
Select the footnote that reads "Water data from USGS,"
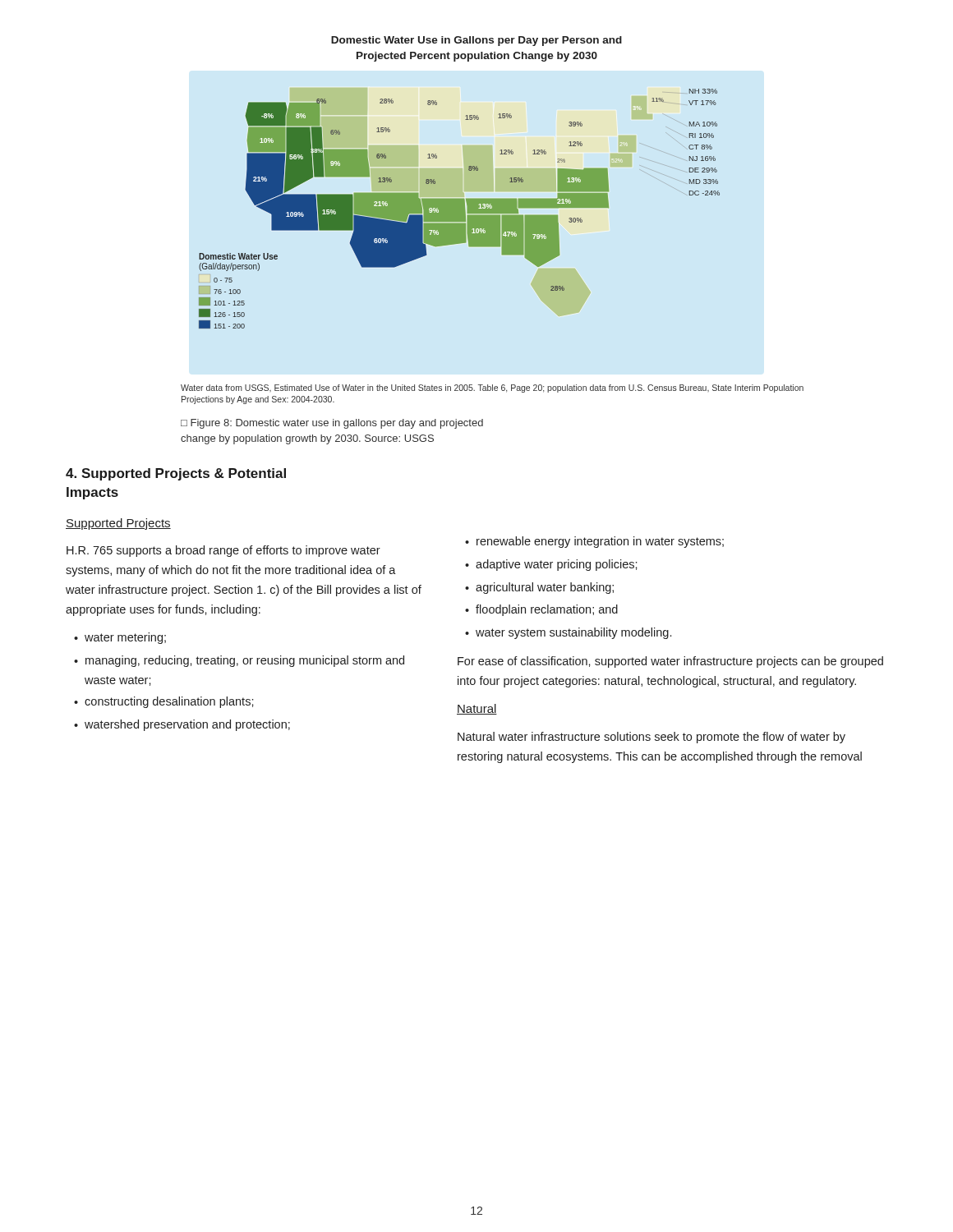[509, 394]
